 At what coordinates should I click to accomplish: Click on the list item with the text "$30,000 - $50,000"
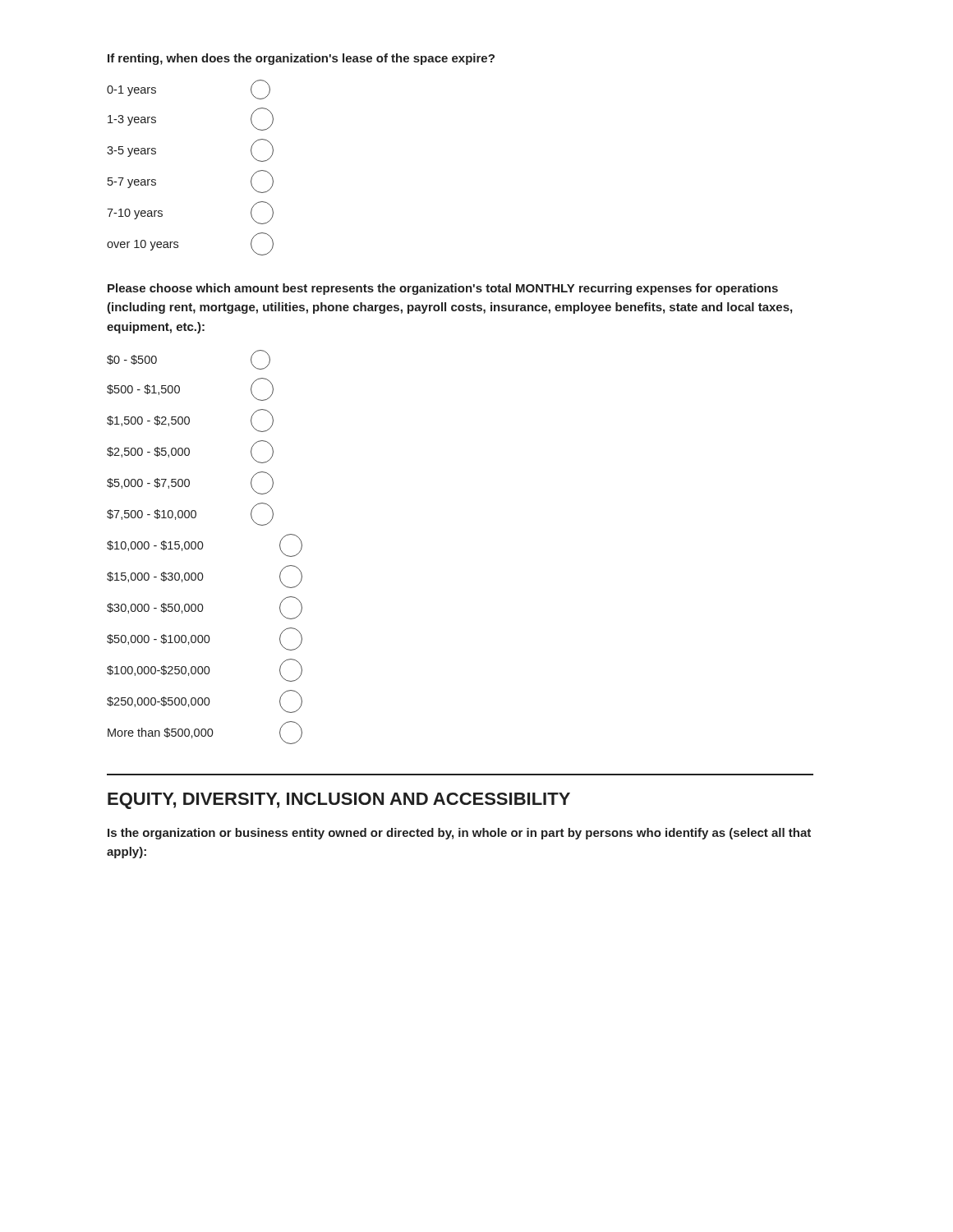(x=205, y=607)
